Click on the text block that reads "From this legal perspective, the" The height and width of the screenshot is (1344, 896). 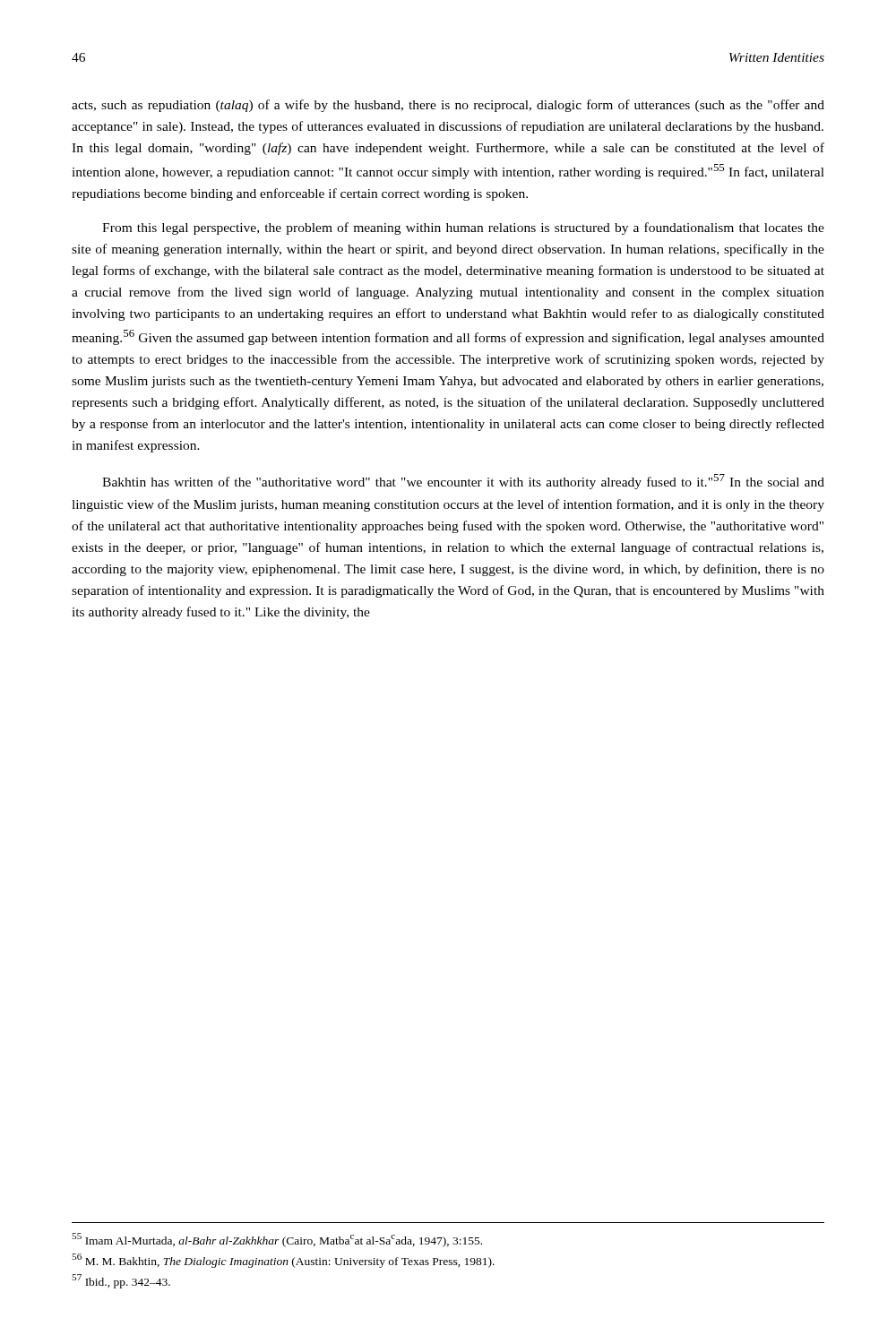448,336
